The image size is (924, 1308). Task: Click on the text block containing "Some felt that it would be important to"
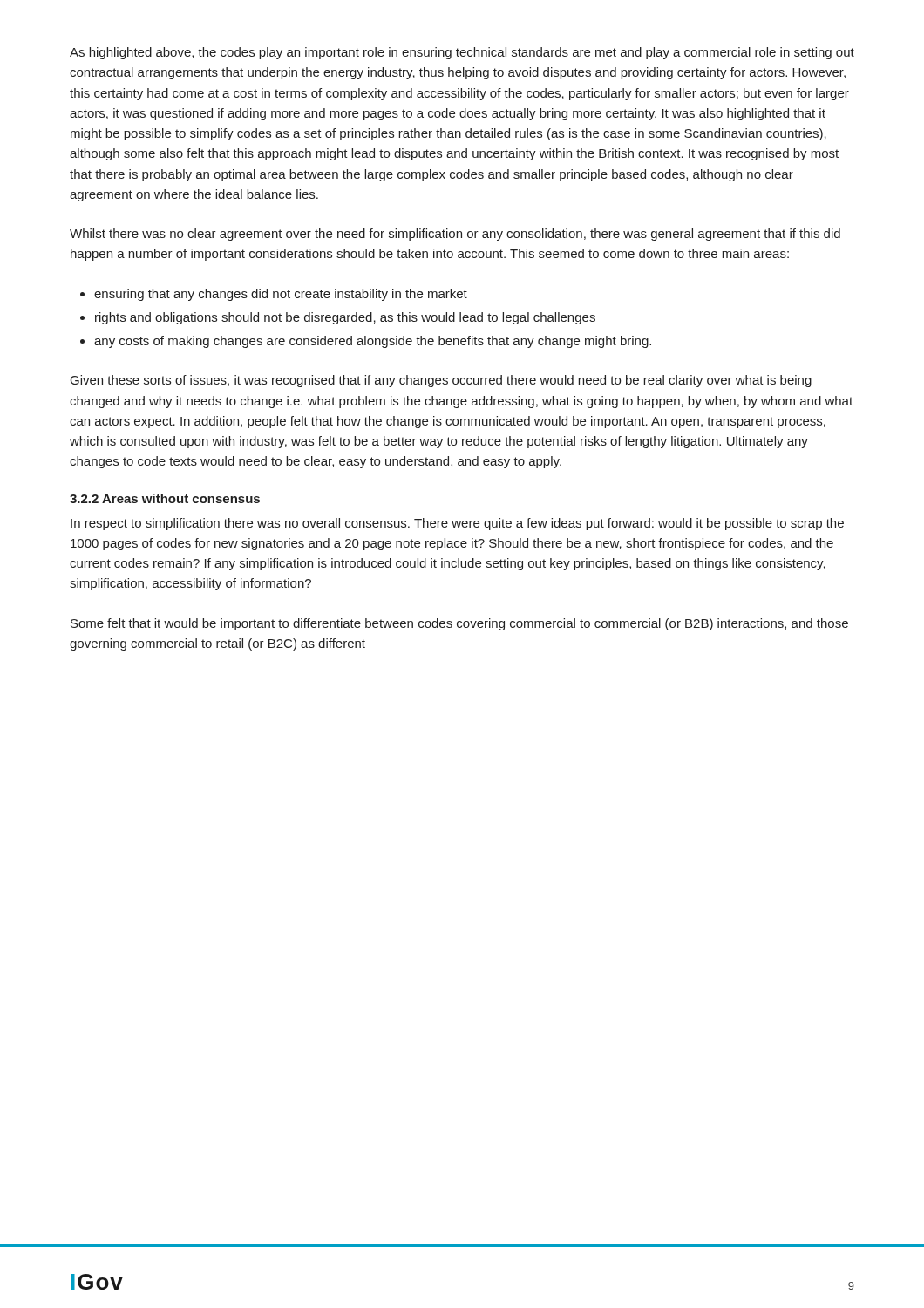click(x=459, y=633)
